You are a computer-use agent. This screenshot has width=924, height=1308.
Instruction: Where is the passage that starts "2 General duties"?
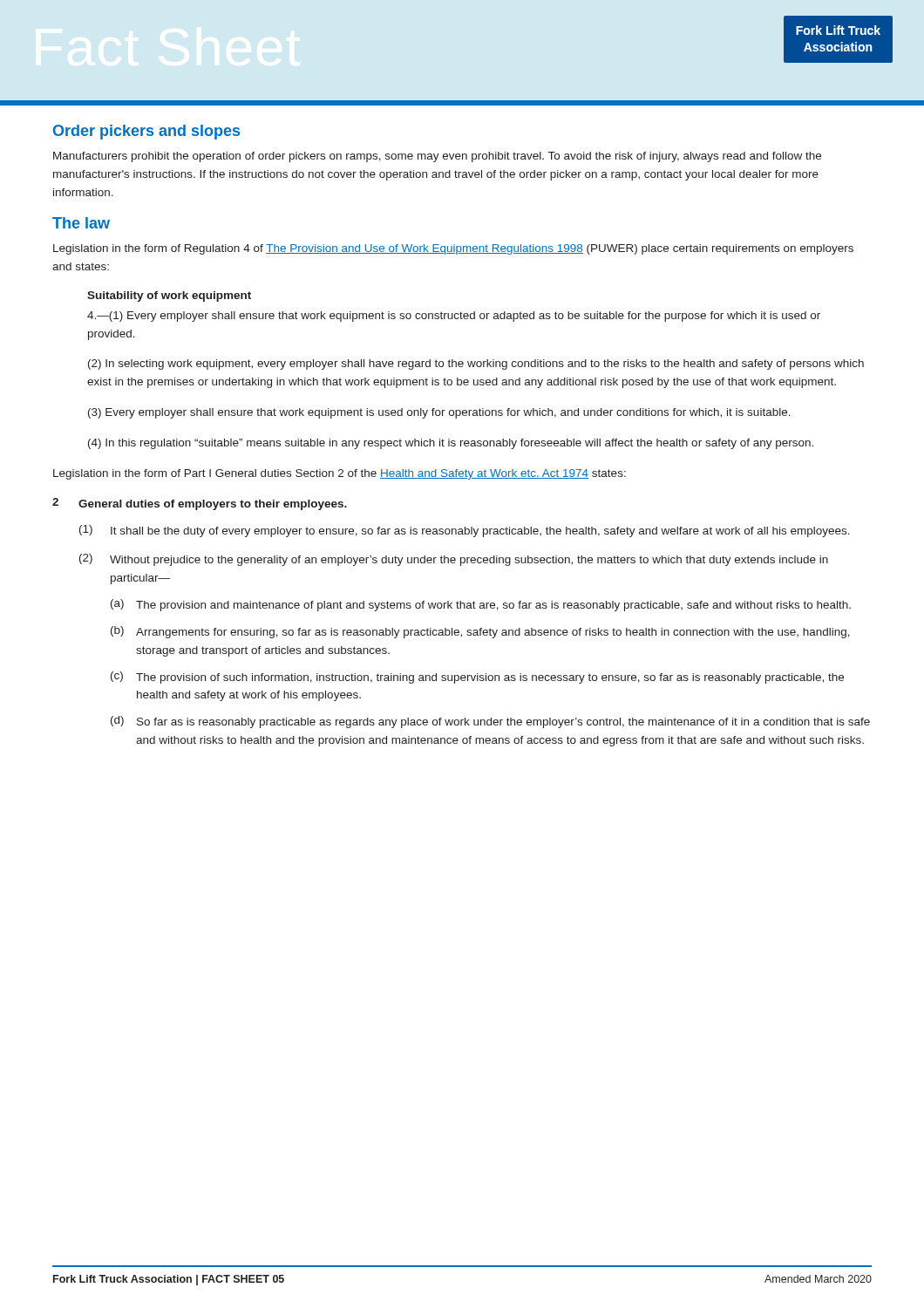tap(462, 623)
